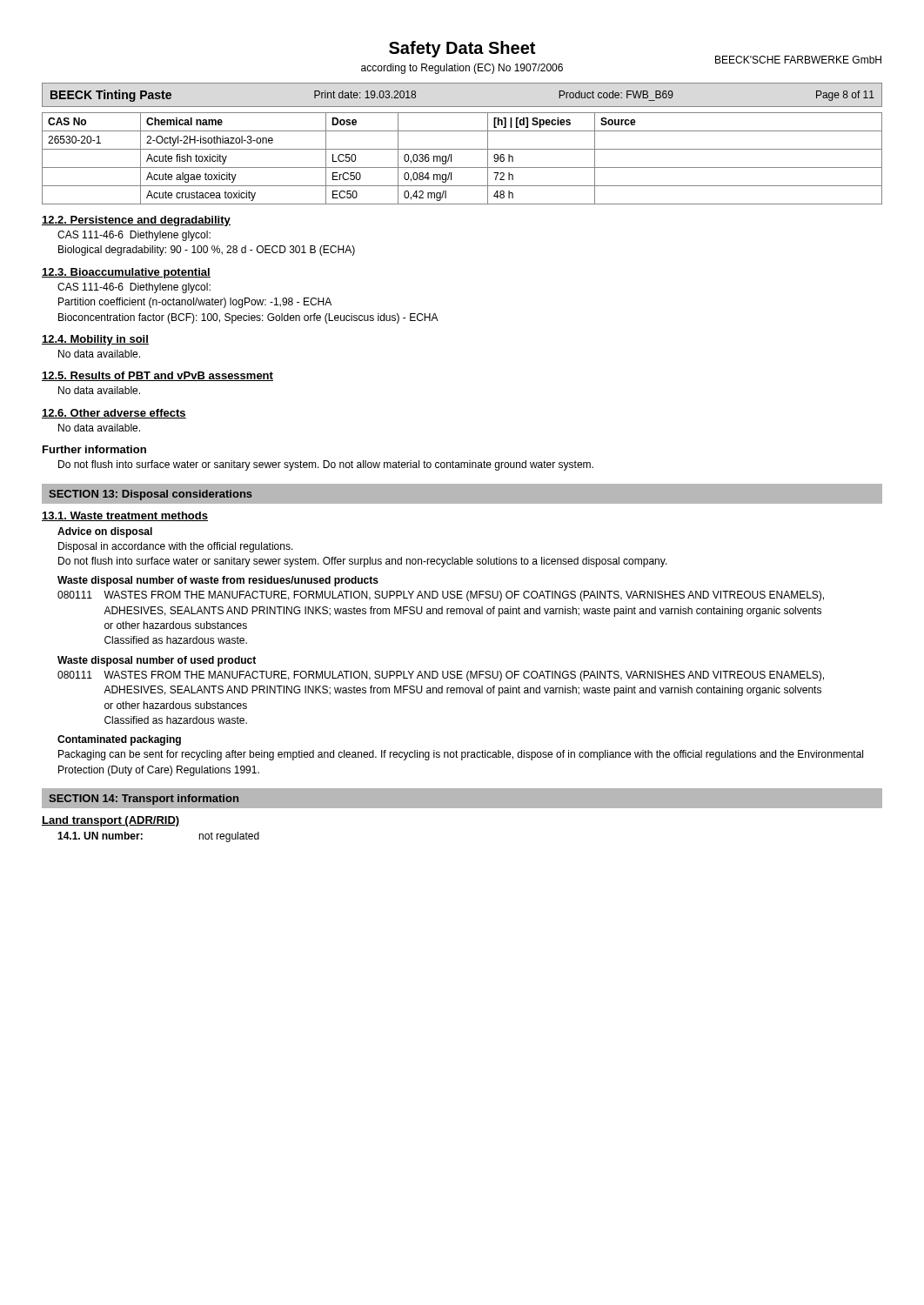Navigate to the block starting "1. UN number: not regulated"
Image resolution: width=924 pixels, height=1305 pixels.
(x=158, y=836)
